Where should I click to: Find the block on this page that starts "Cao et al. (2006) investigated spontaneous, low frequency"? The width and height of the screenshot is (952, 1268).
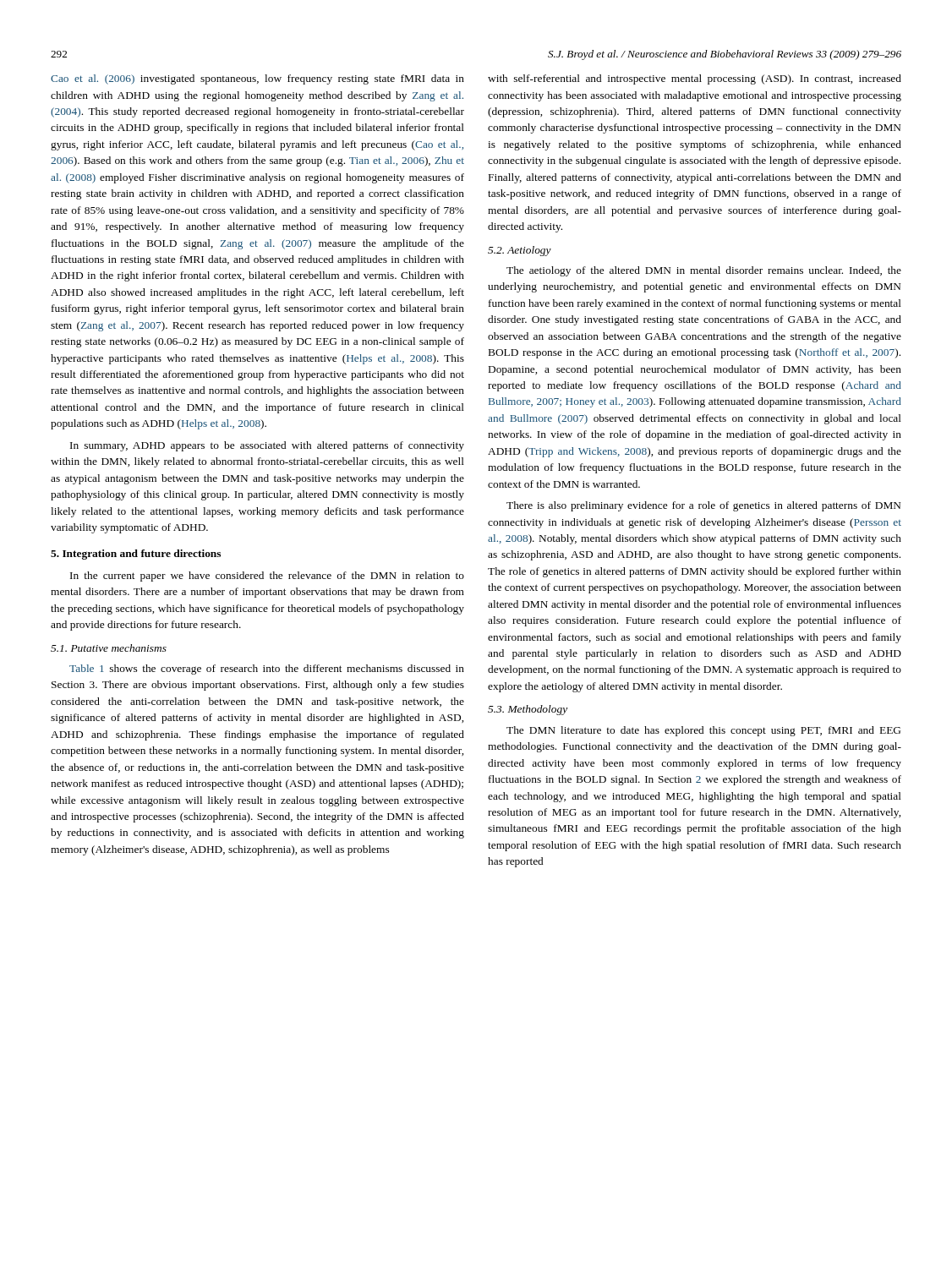(x=257, y=303)
